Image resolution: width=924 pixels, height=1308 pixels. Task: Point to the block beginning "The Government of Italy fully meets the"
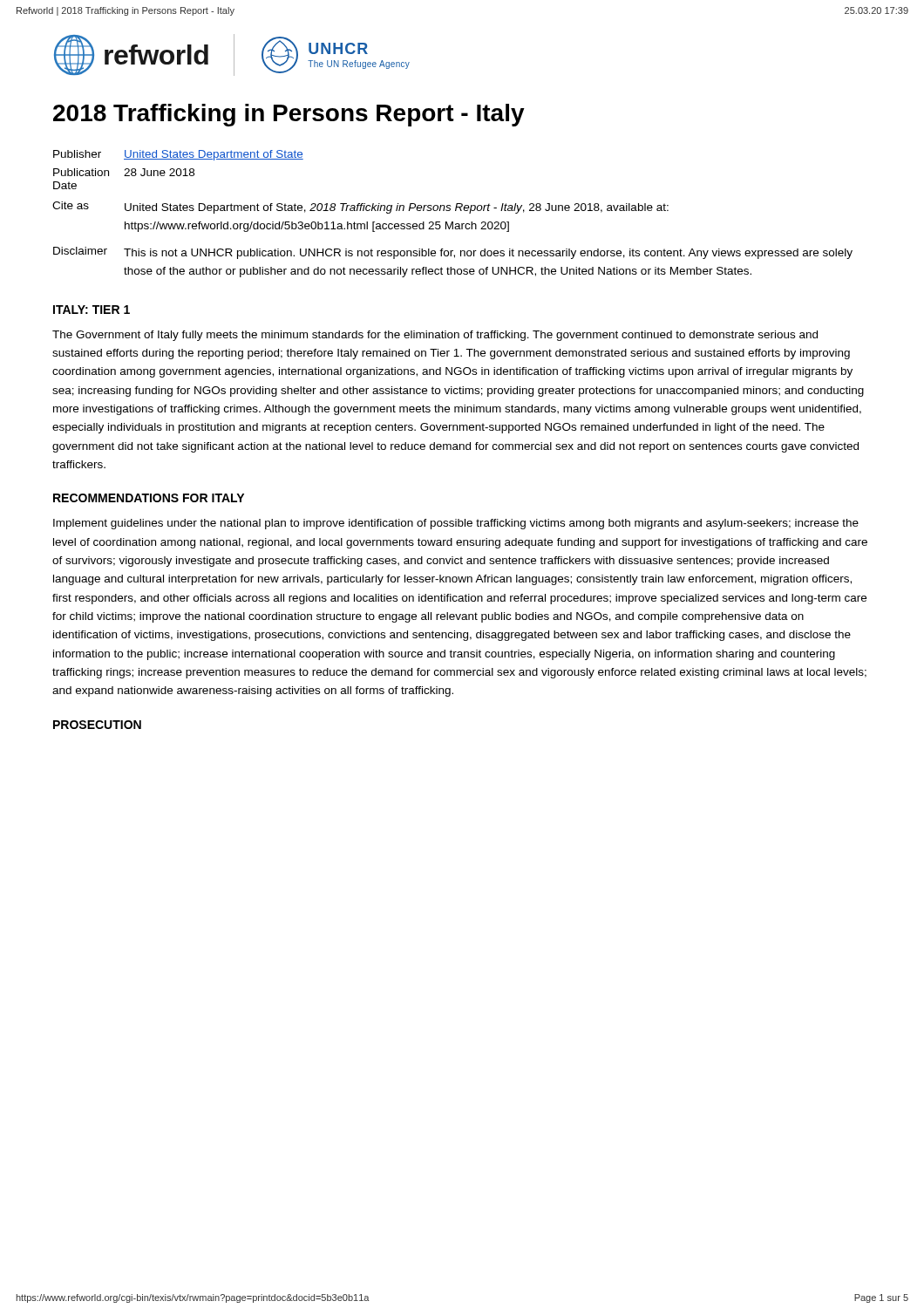(458, 399)
